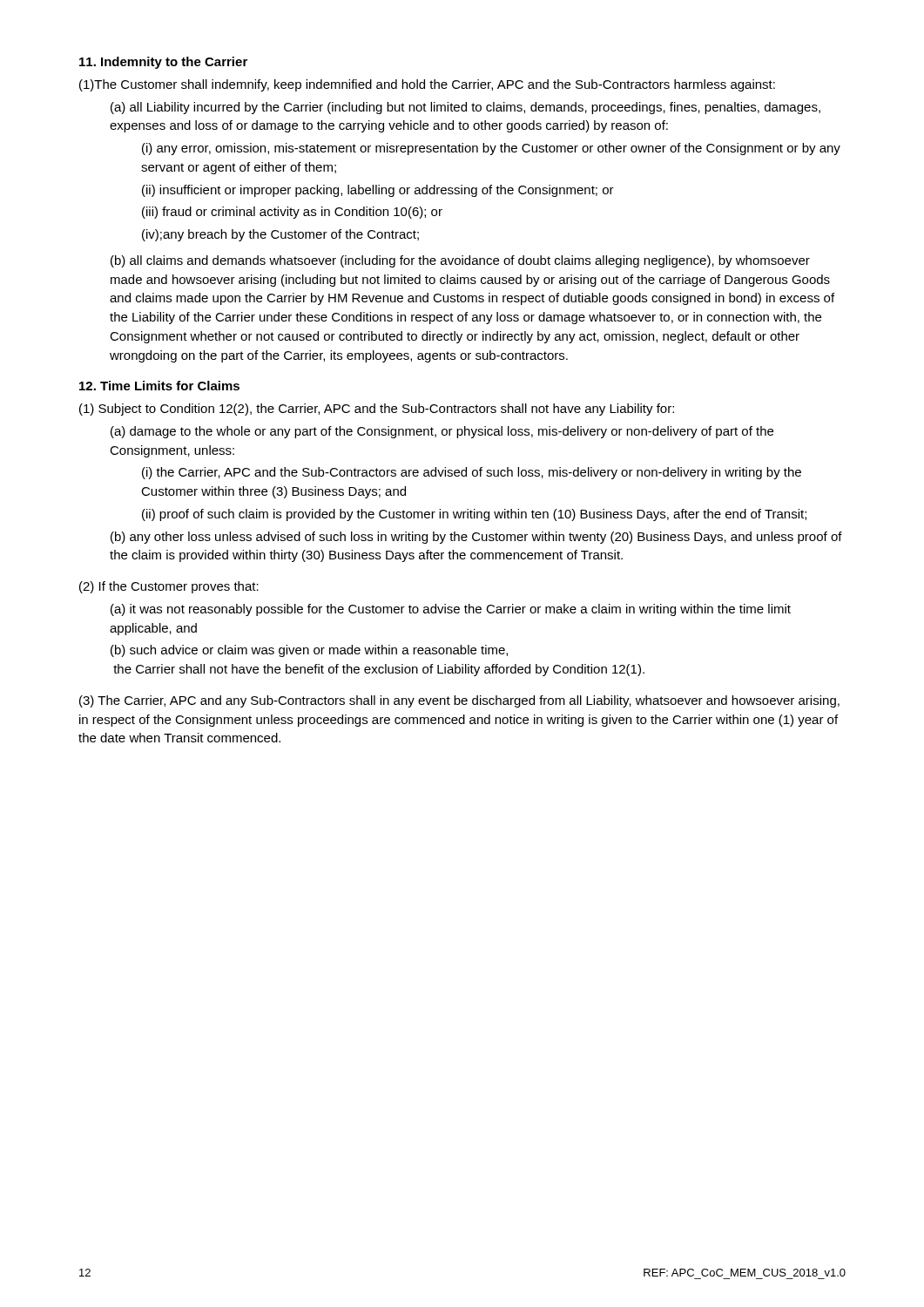Click on the element starting "(a) it was not"

(450, 618)
